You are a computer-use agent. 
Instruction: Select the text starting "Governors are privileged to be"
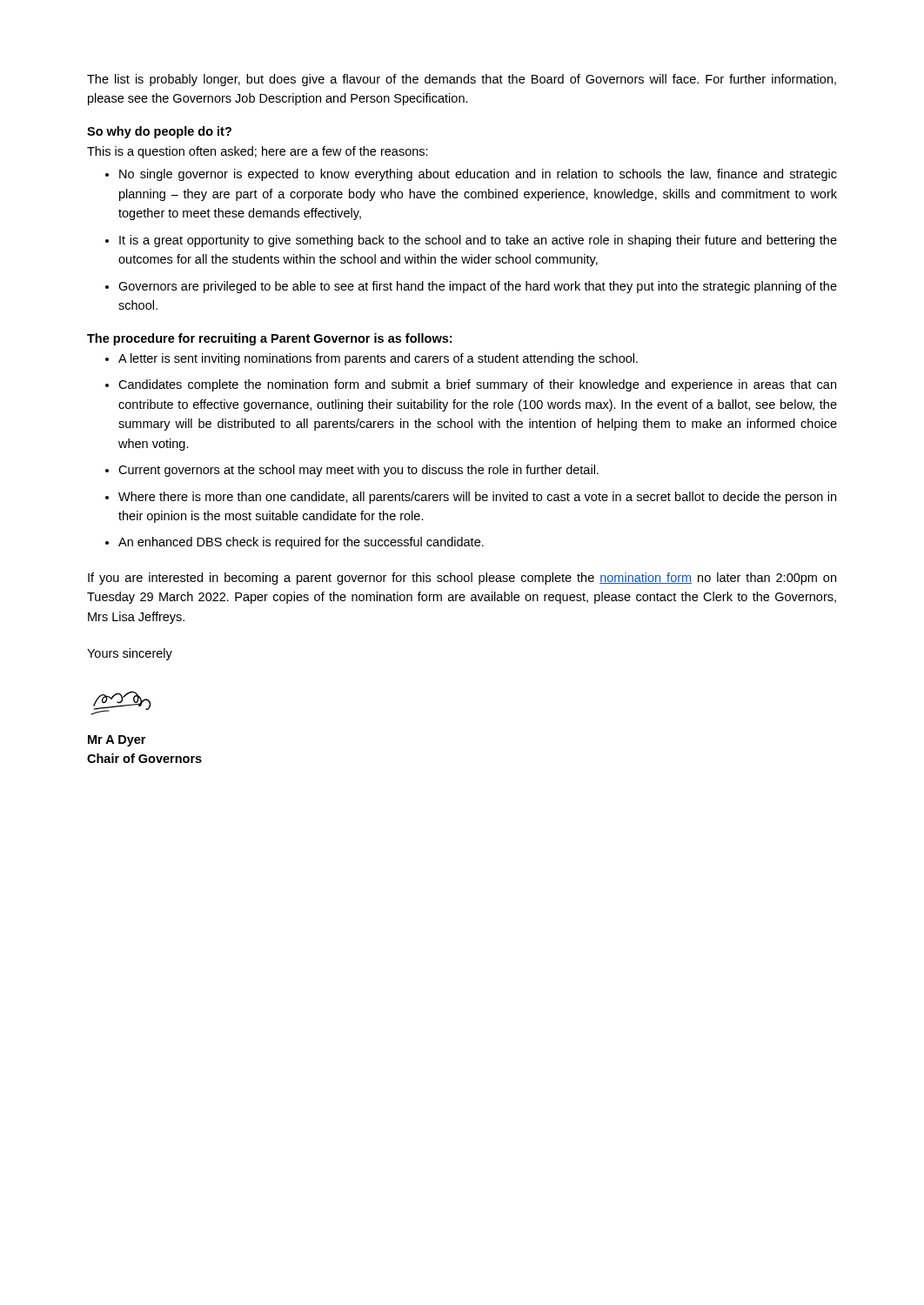(478, 296)
